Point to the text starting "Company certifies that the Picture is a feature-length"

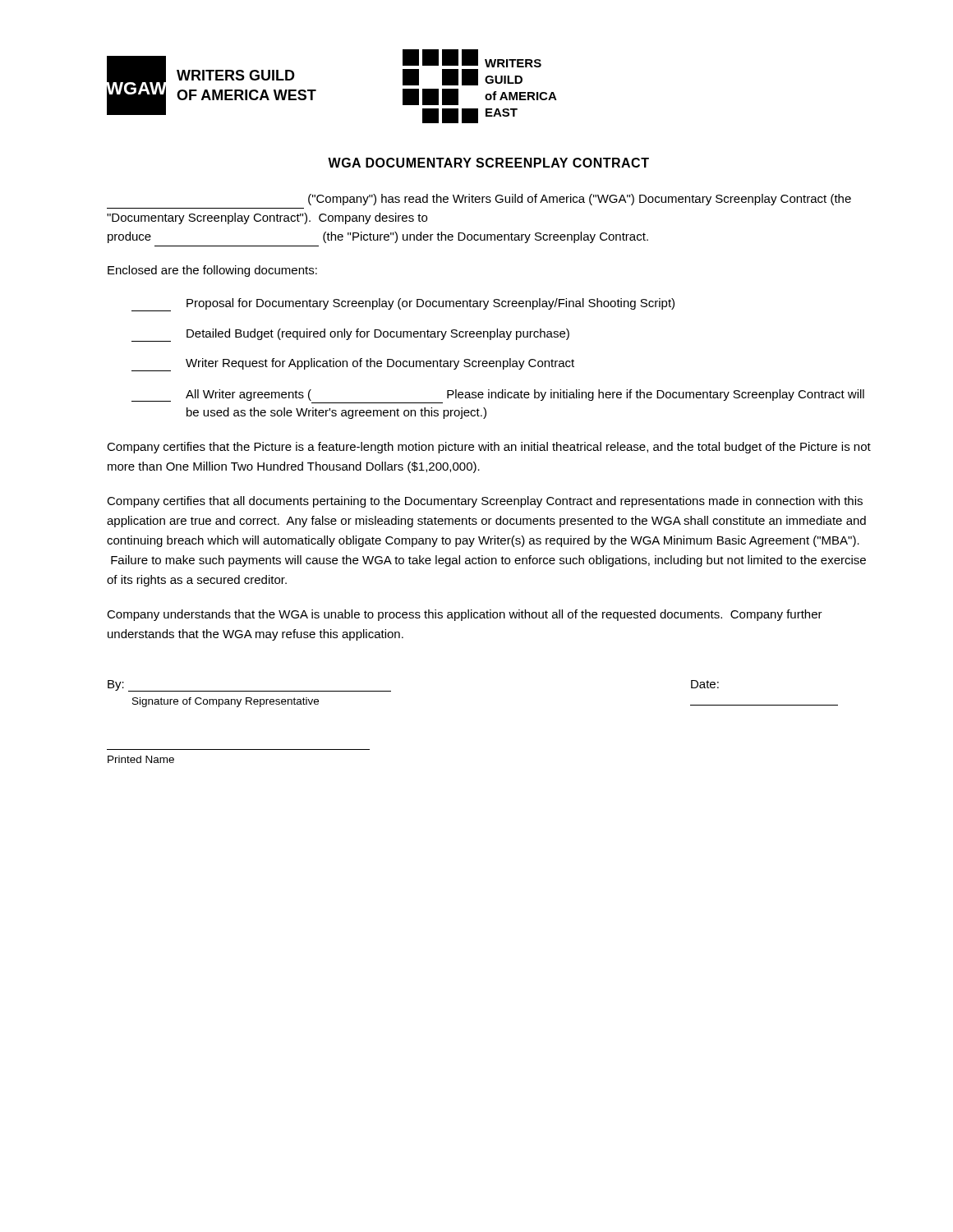(x=489, y=456)
